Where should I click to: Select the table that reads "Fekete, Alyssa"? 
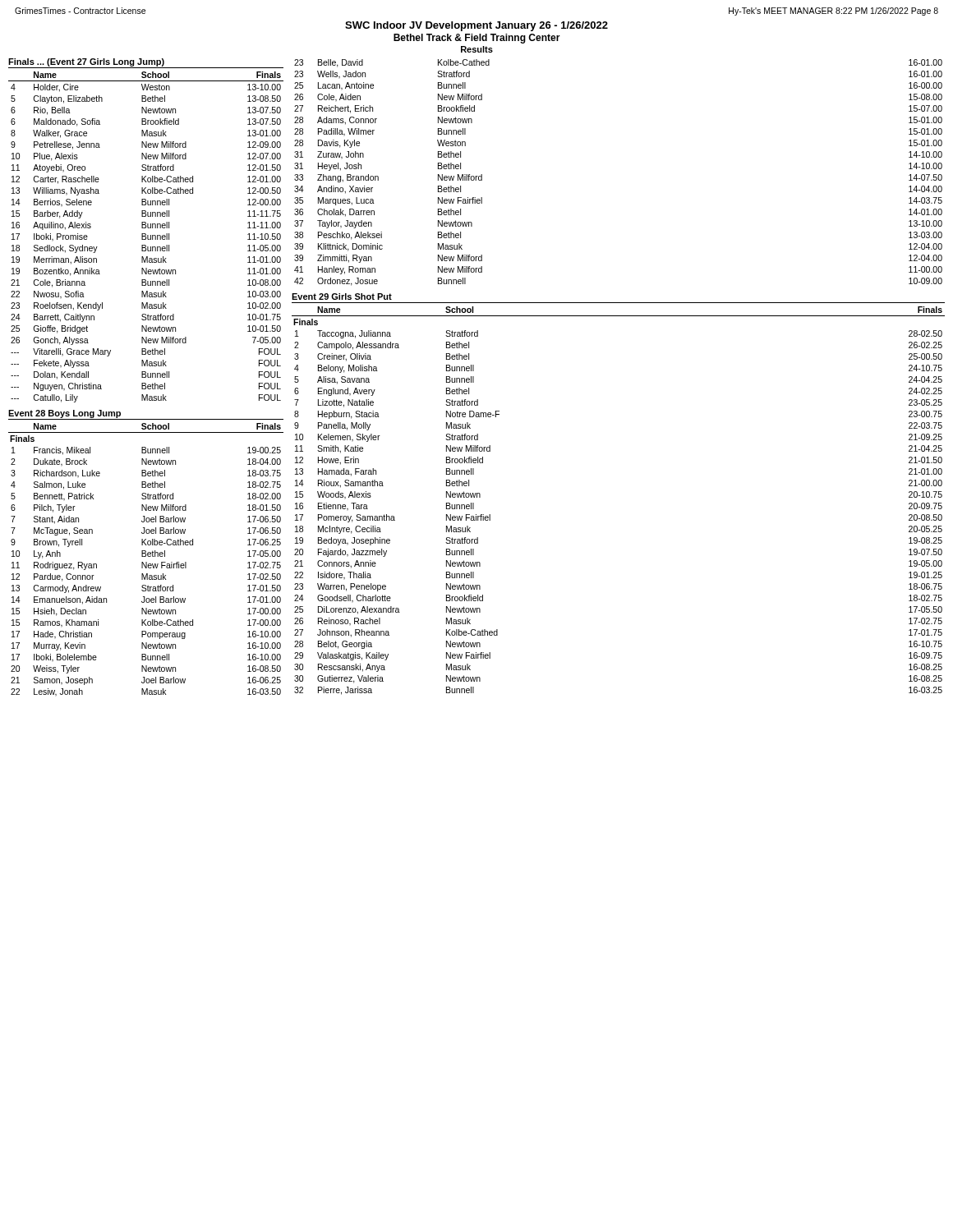coord(146,230)
